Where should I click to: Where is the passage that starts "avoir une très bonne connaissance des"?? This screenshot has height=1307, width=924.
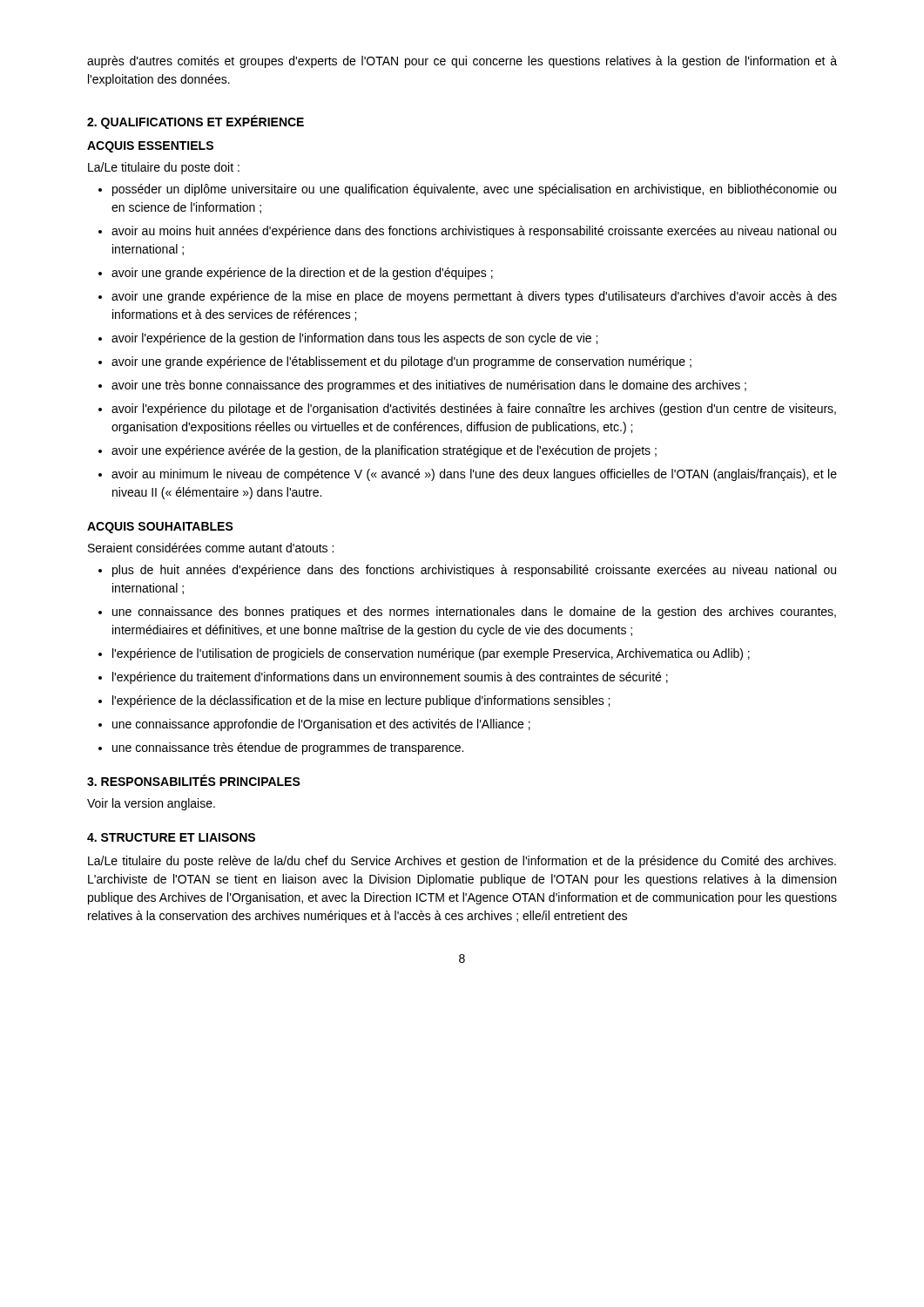tap(474, 386)
